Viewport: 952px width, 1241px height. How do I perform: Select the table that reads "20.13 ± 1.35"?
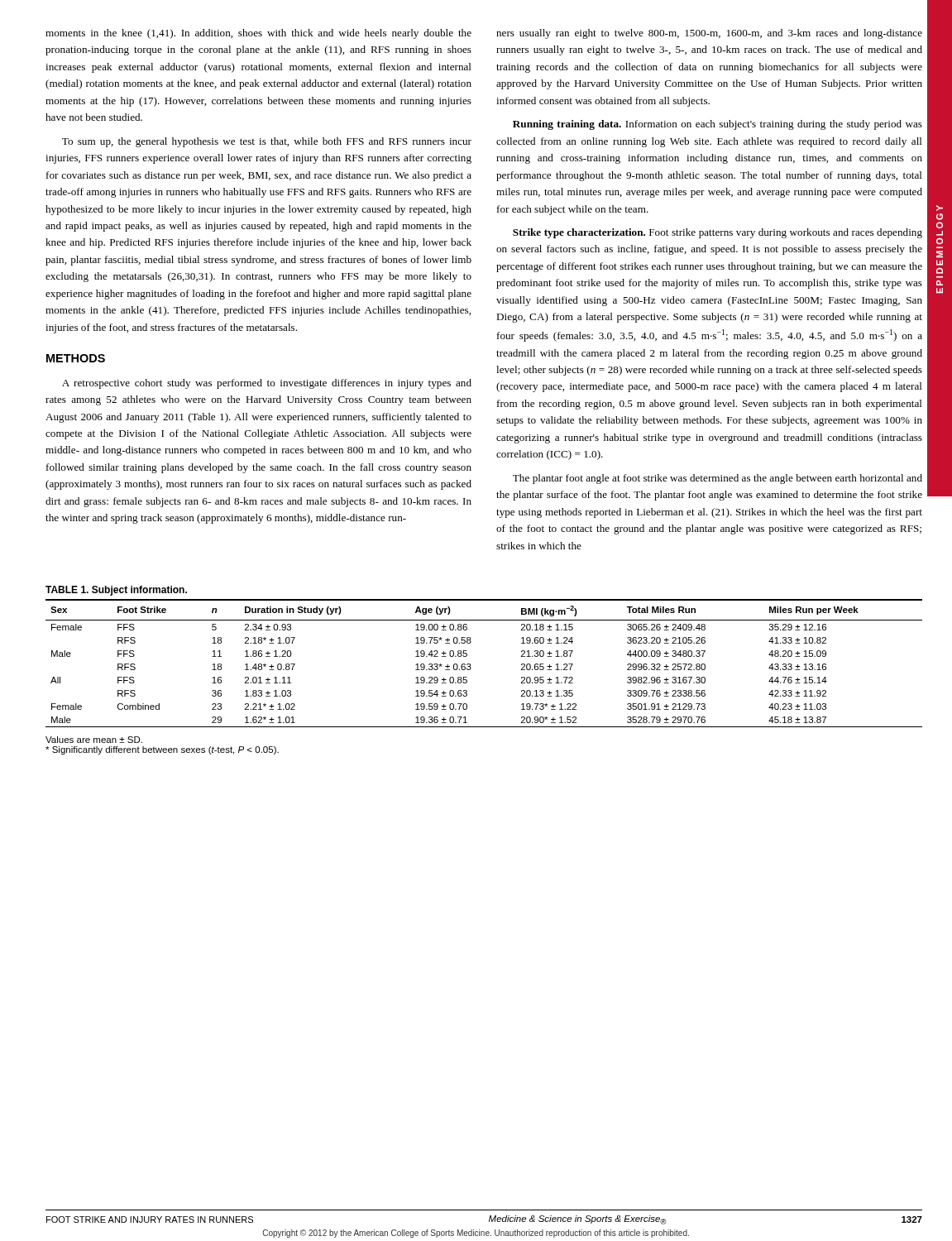click(484, 666)
